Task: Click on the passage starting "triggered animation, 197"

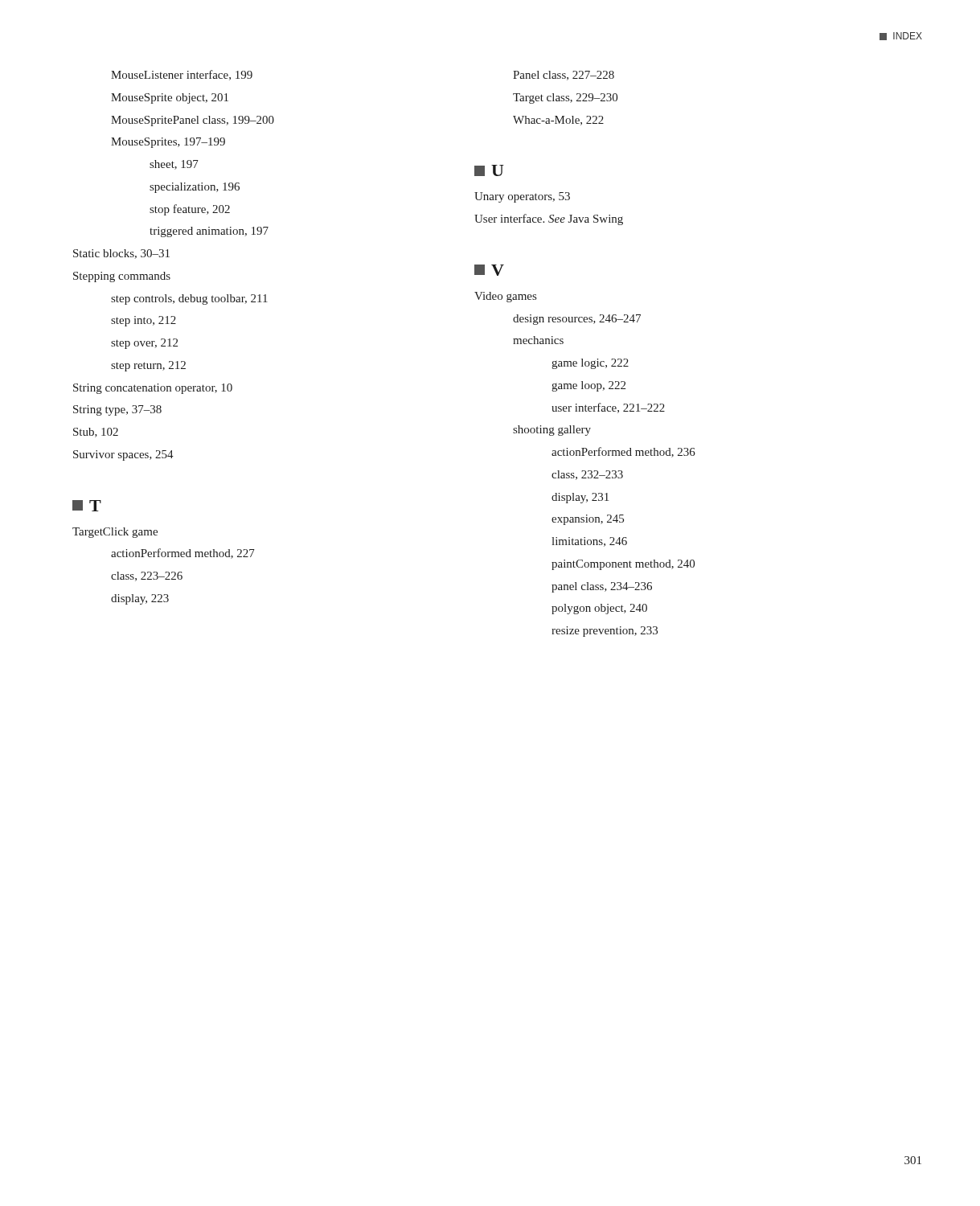Action: [209, 231]
